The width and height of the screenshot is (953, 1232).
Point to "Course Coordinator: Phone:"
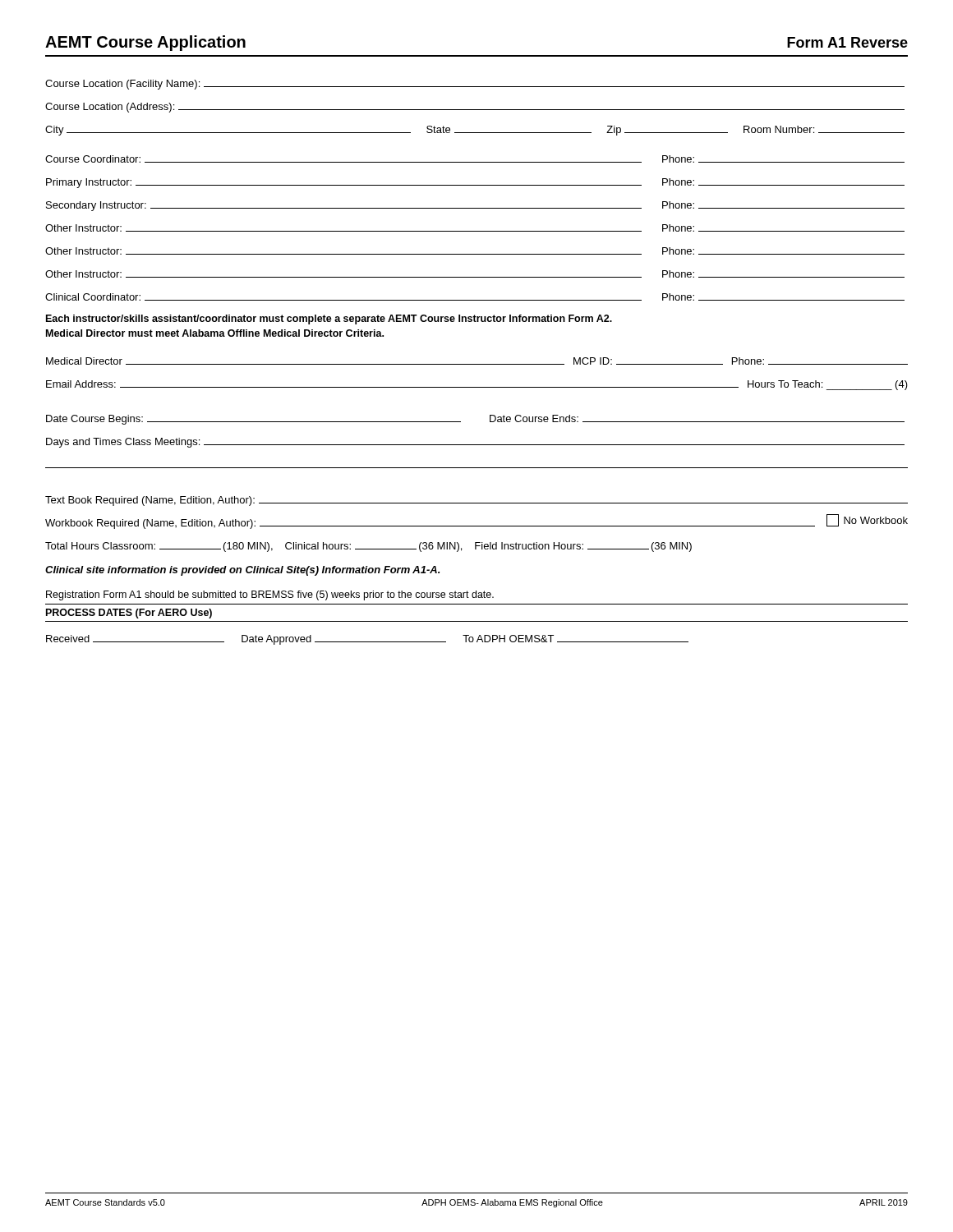[x=476, y=158]
